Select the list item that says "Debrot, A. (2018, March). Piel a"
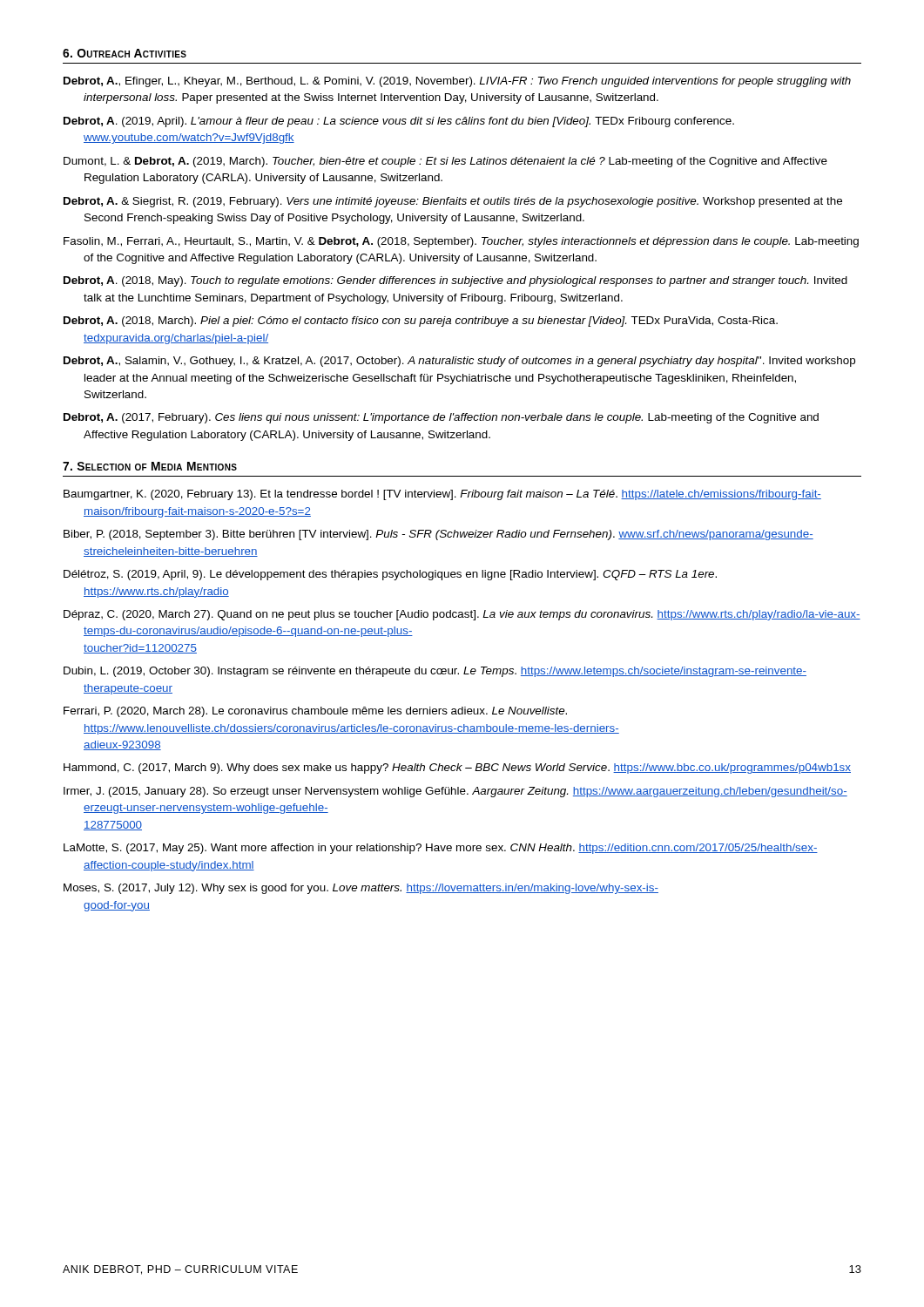 pos(421,329)
